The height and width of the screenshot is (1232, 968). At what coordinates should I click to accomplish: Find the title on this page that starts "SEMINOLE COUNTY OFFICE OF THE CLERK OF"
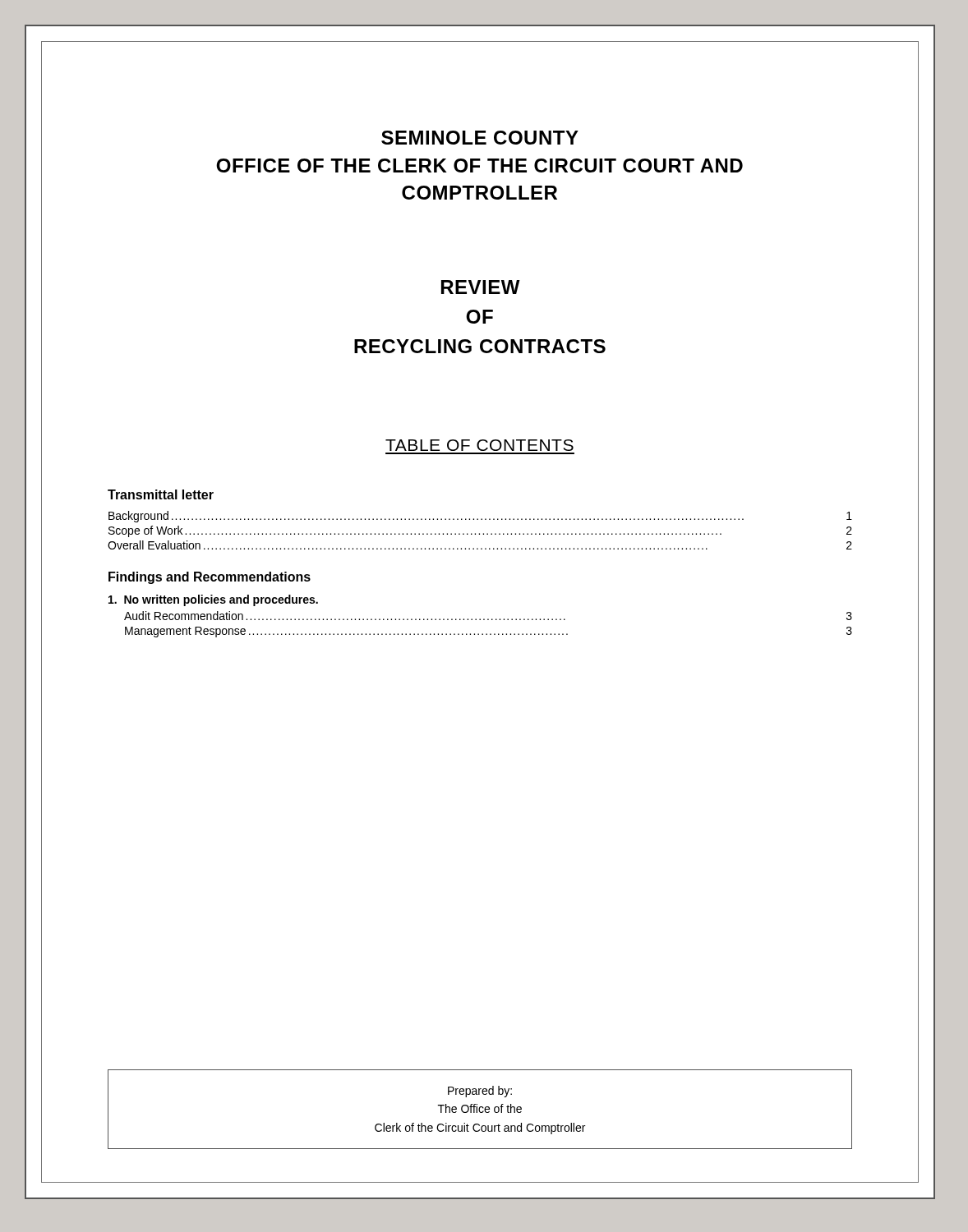pos(480,165)
